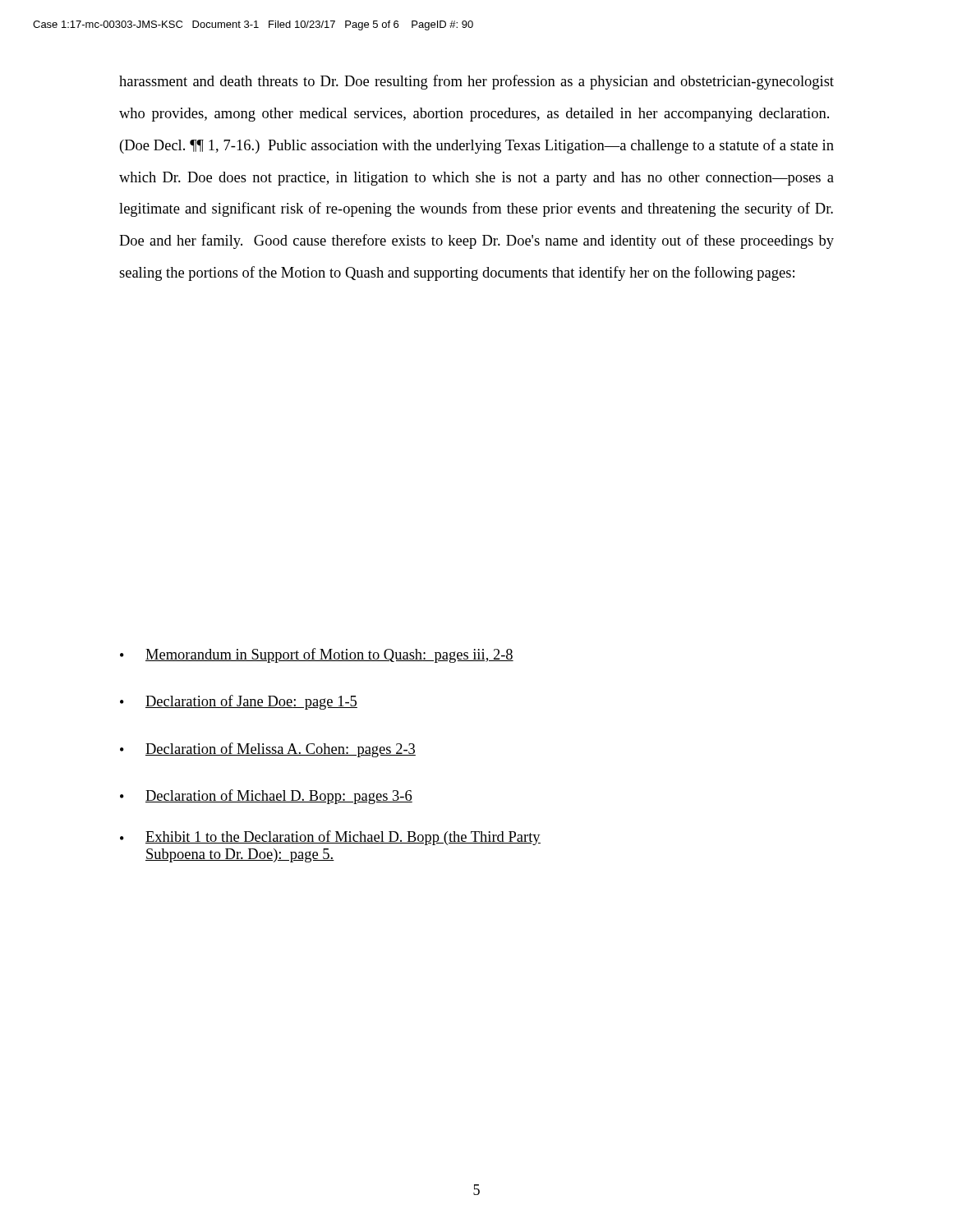
Task: Where does it say "• Declaration of Jane Doe: page 1-5"?
Action: tap(239, 702)
